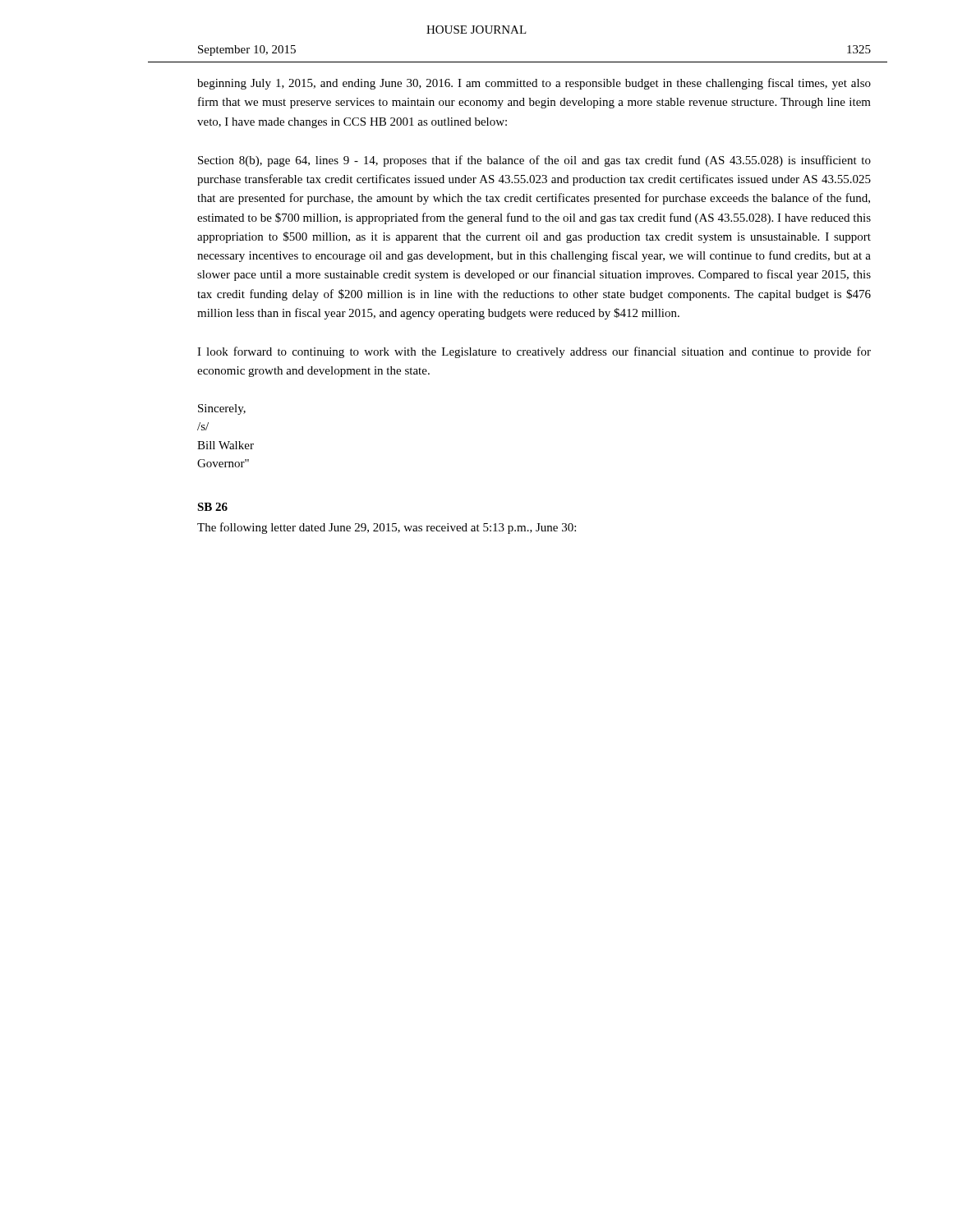
Task: Point to the block beginning "Section 8(b), page 64, lines"
Action: (534, 236)
